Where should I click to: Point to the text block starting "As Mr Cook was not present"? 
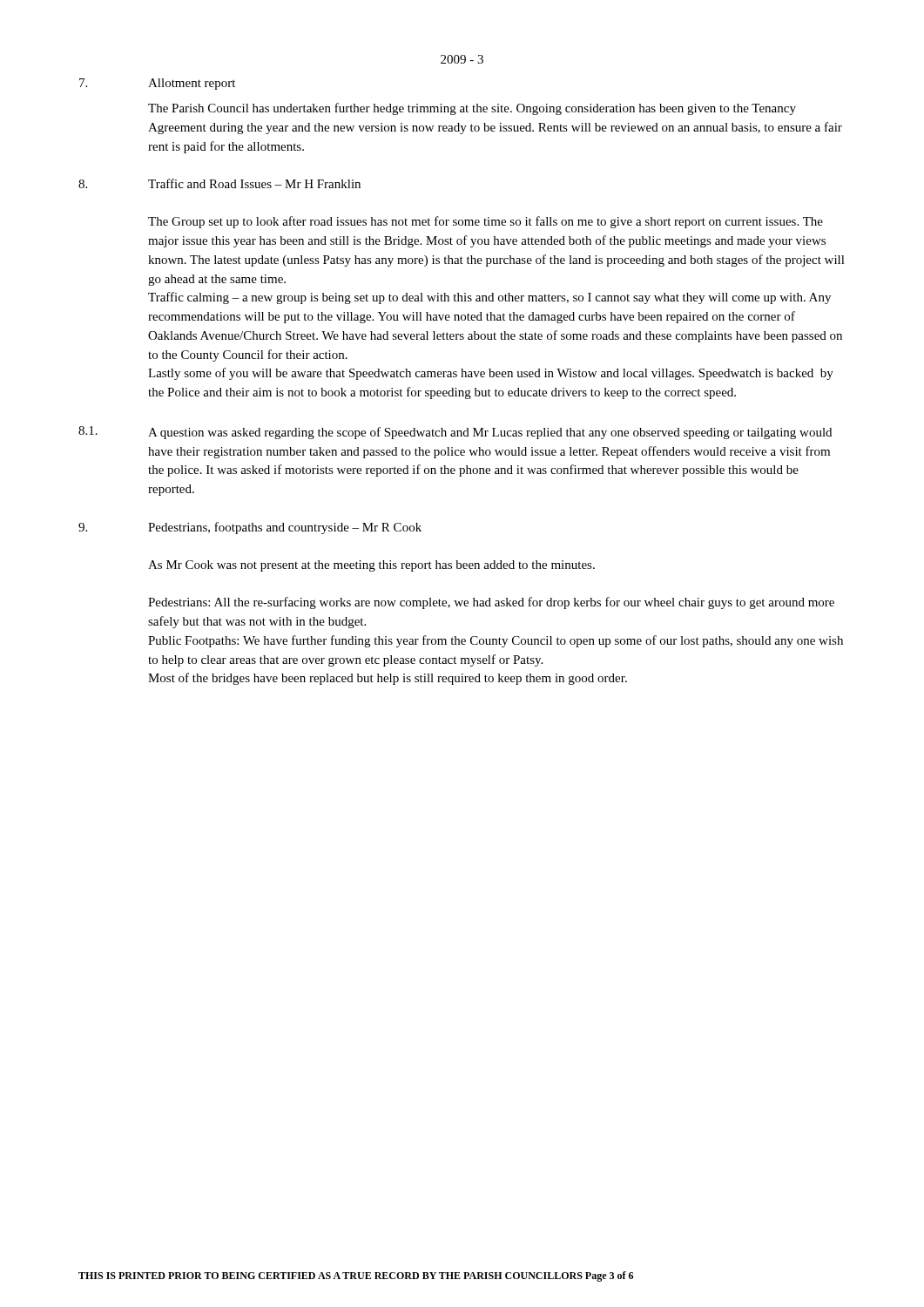click(371, 566)
